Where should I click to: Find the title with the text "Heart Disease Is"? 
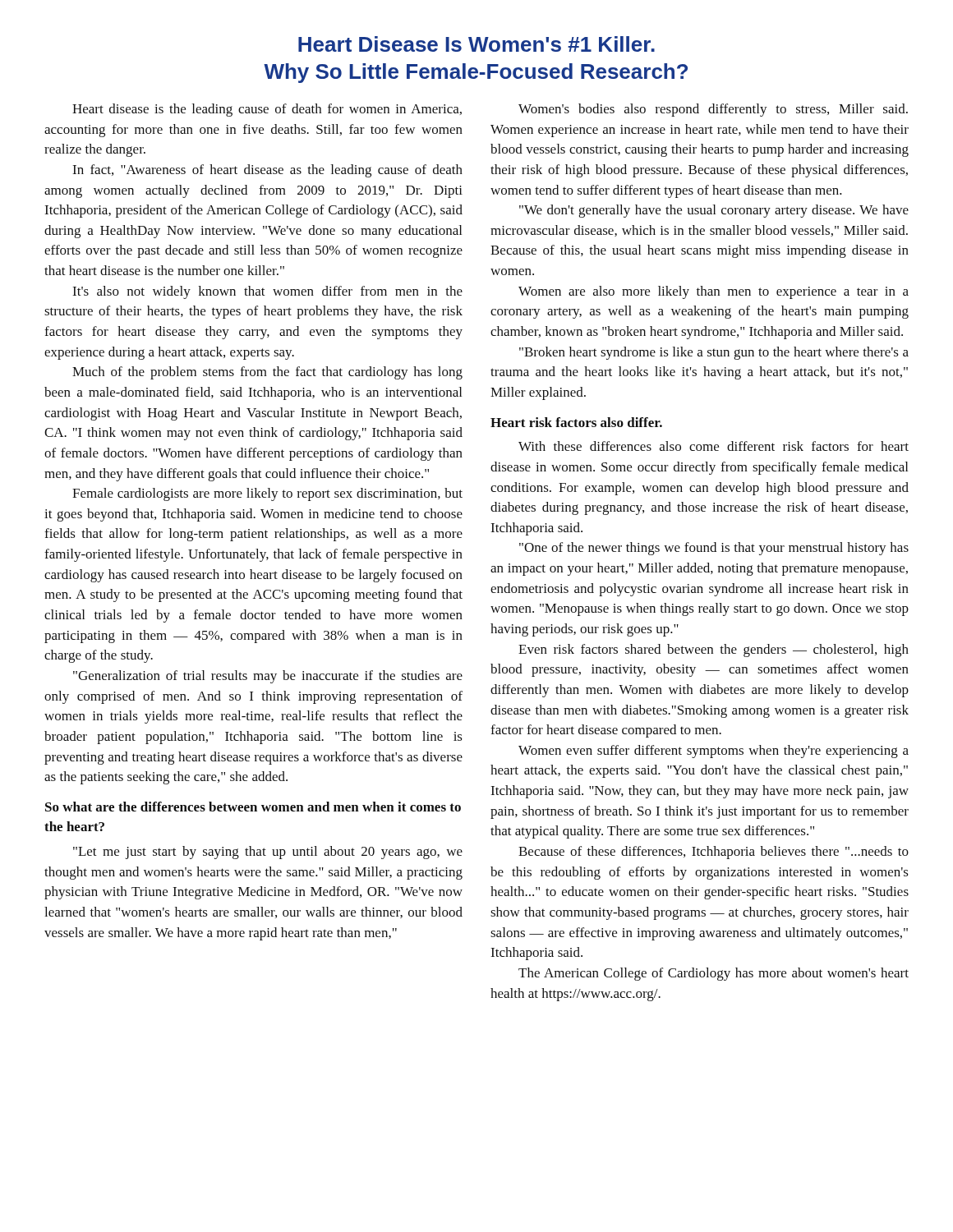476,58
